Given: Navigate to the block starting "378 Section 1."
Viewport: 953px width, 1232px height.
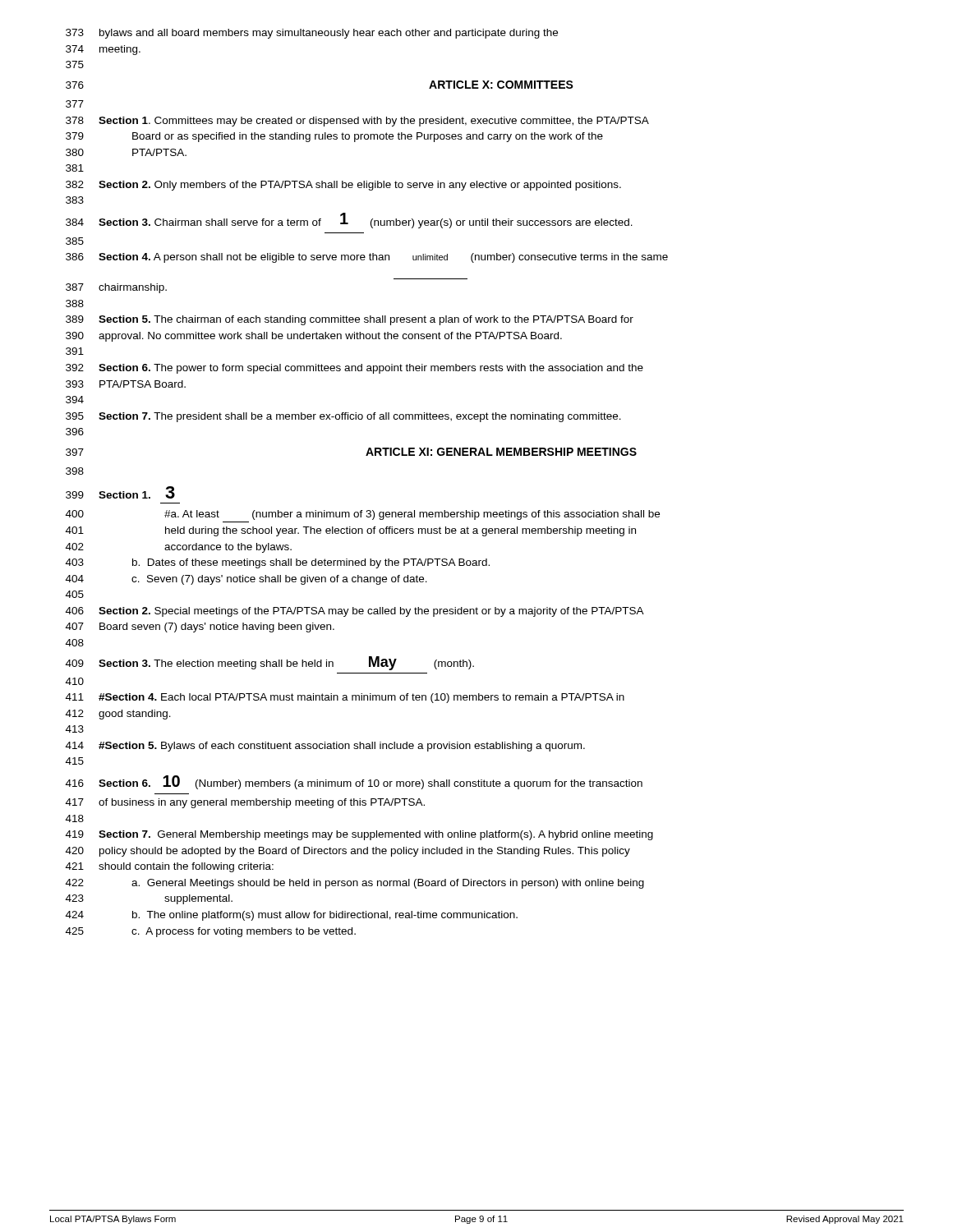Looking at the screenshot, I should pos(476,144).
